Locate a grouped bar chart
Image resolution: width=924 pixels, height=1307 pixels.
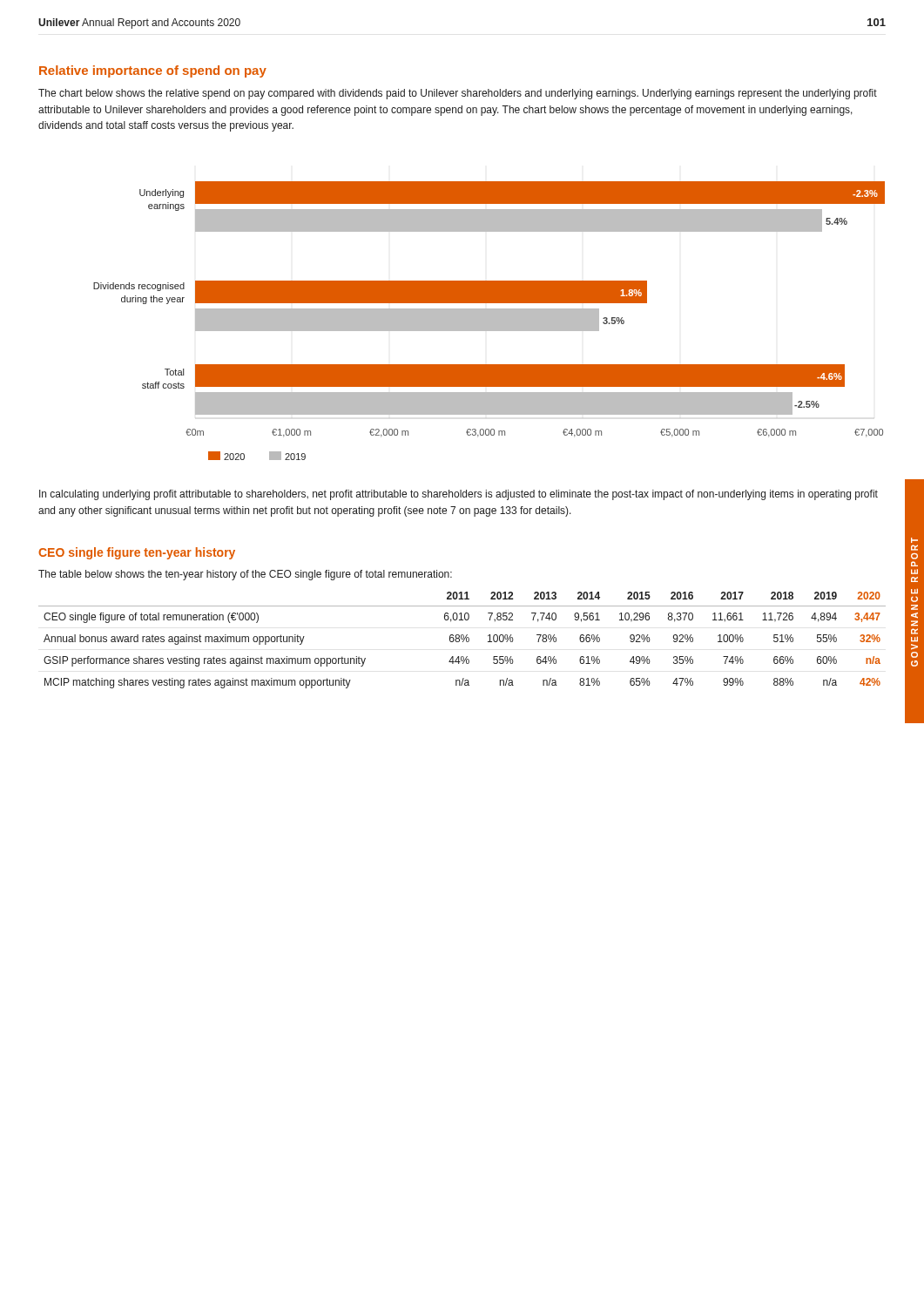tap(462, 309)
